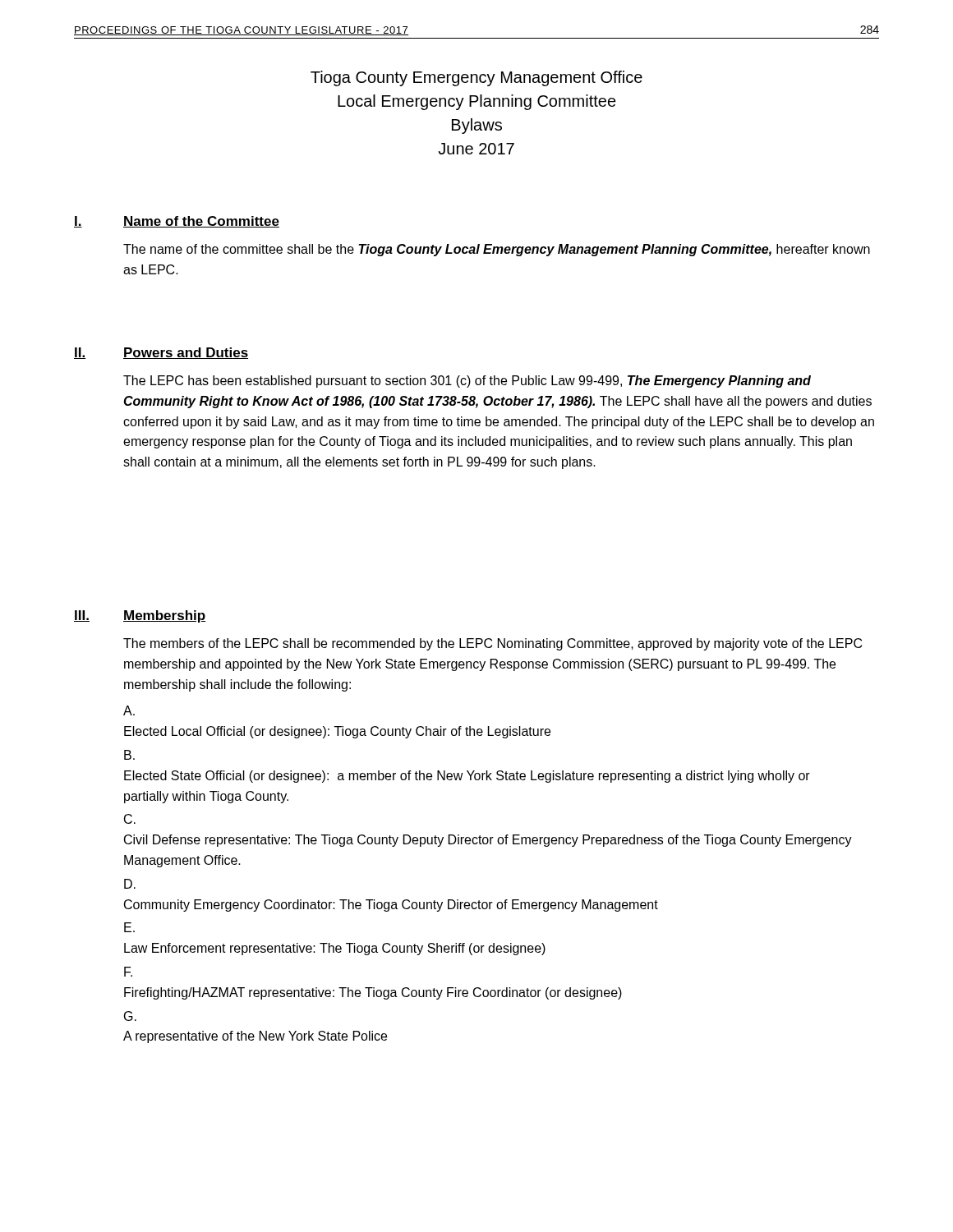This screenshot has width=953, height=1232.
Task: Navigate to the text block starting "The name of the committee shall be"
Action: tap(501, 260)
